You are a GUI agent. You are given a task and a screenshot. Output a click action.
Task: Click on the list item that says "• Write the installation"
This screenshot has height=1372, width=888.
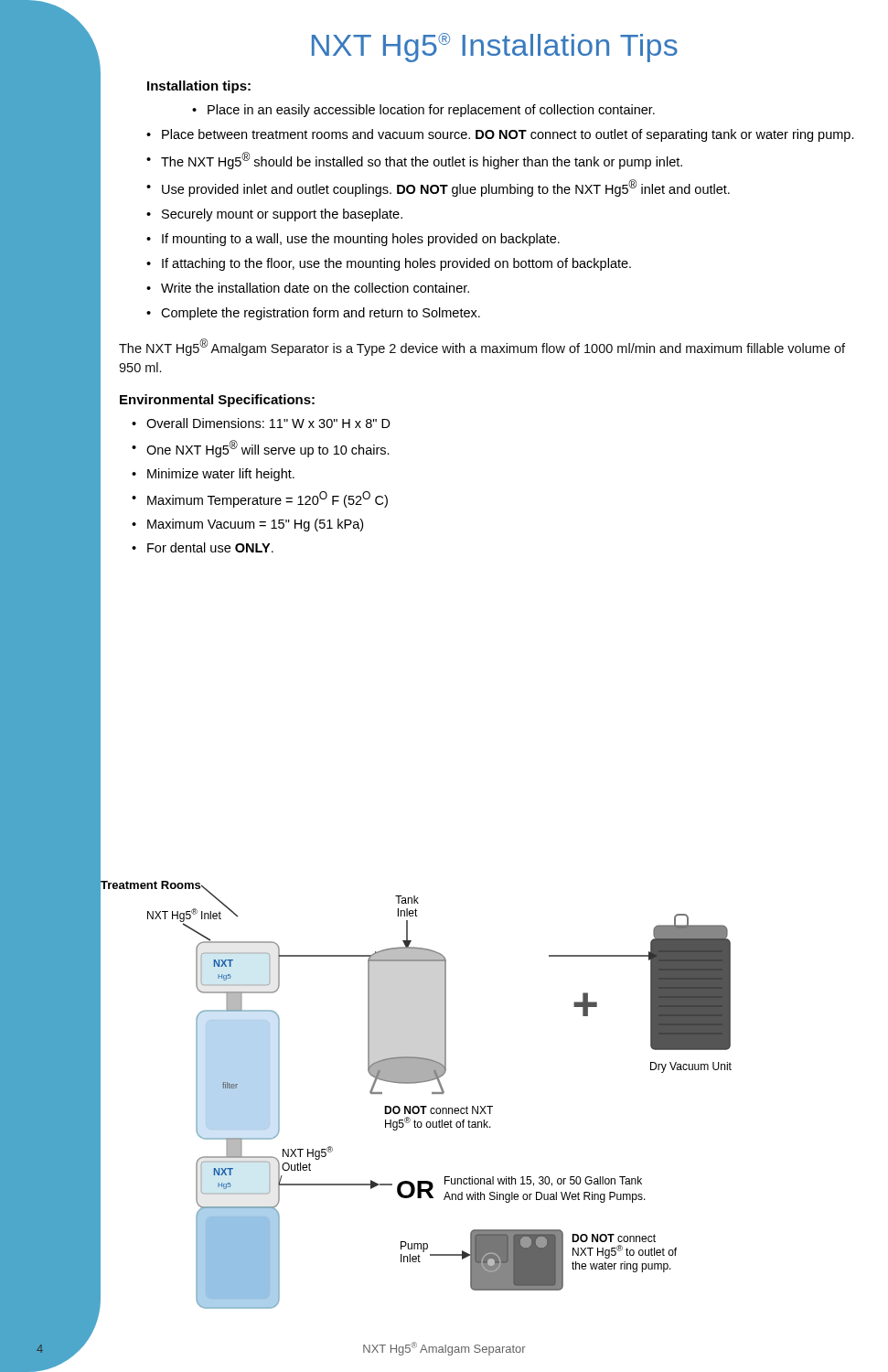pos(308,288)
